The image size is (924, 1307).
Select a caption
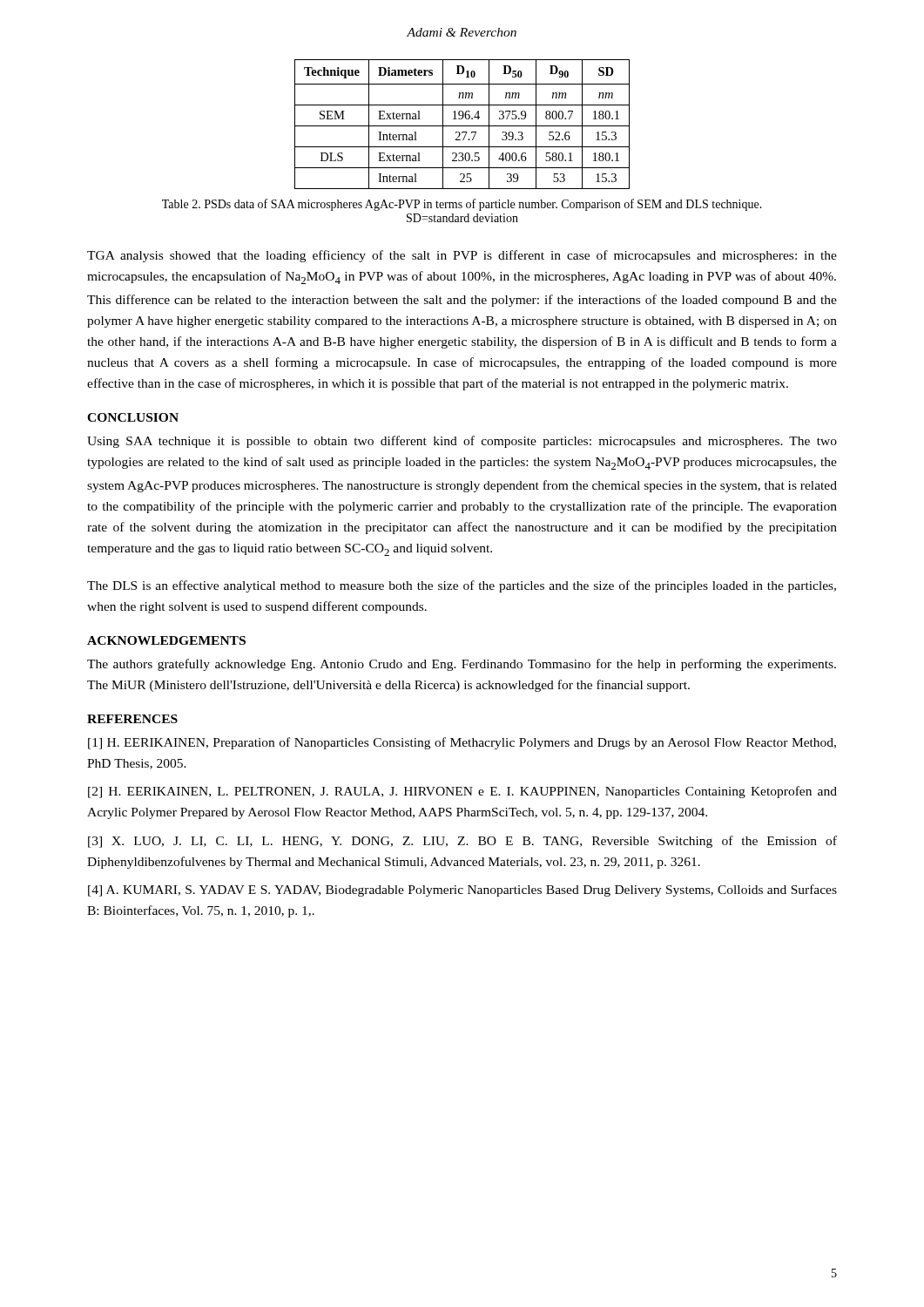point(462,211)
